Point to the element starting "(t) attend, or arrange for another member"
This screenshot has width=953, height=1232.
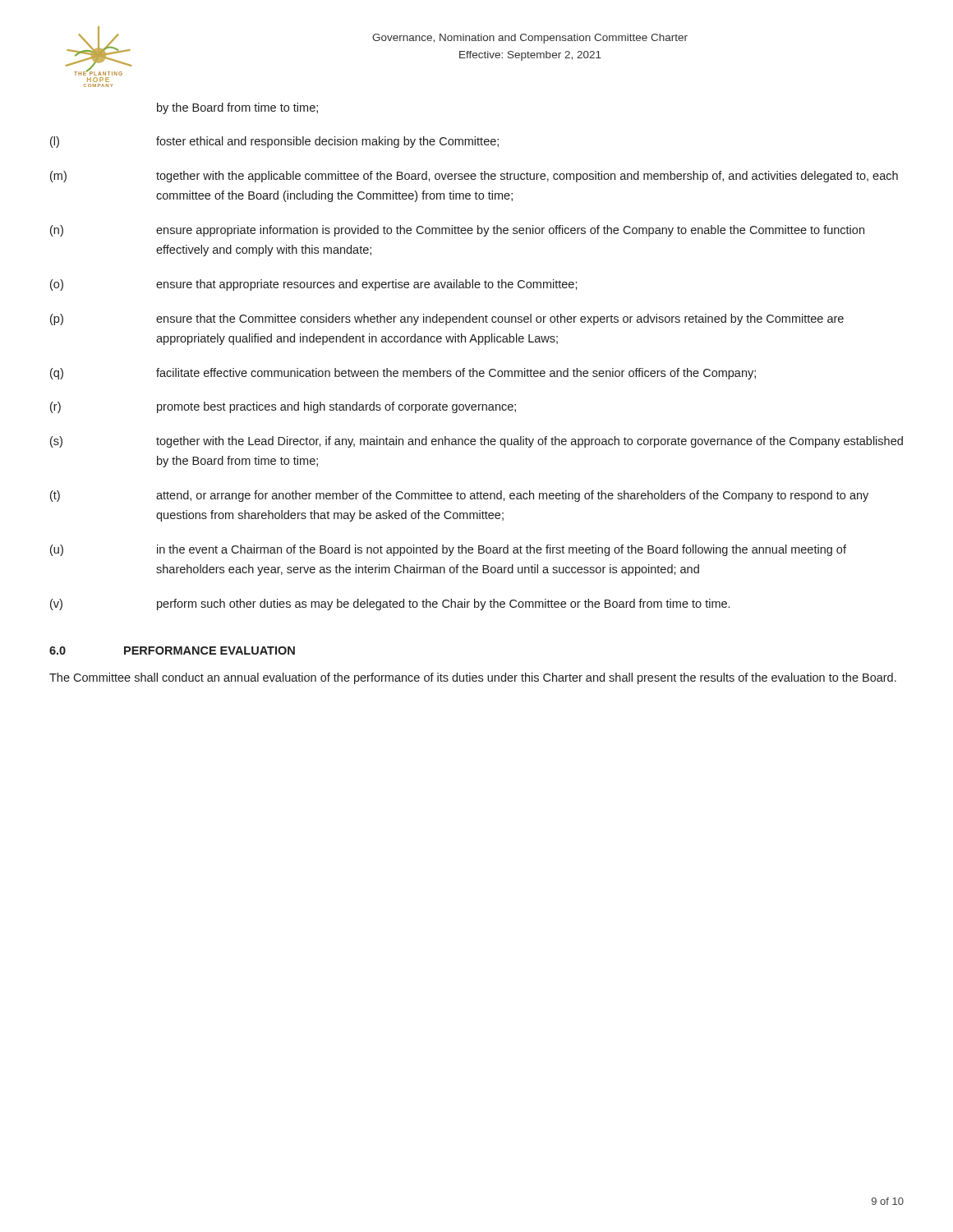476,506
